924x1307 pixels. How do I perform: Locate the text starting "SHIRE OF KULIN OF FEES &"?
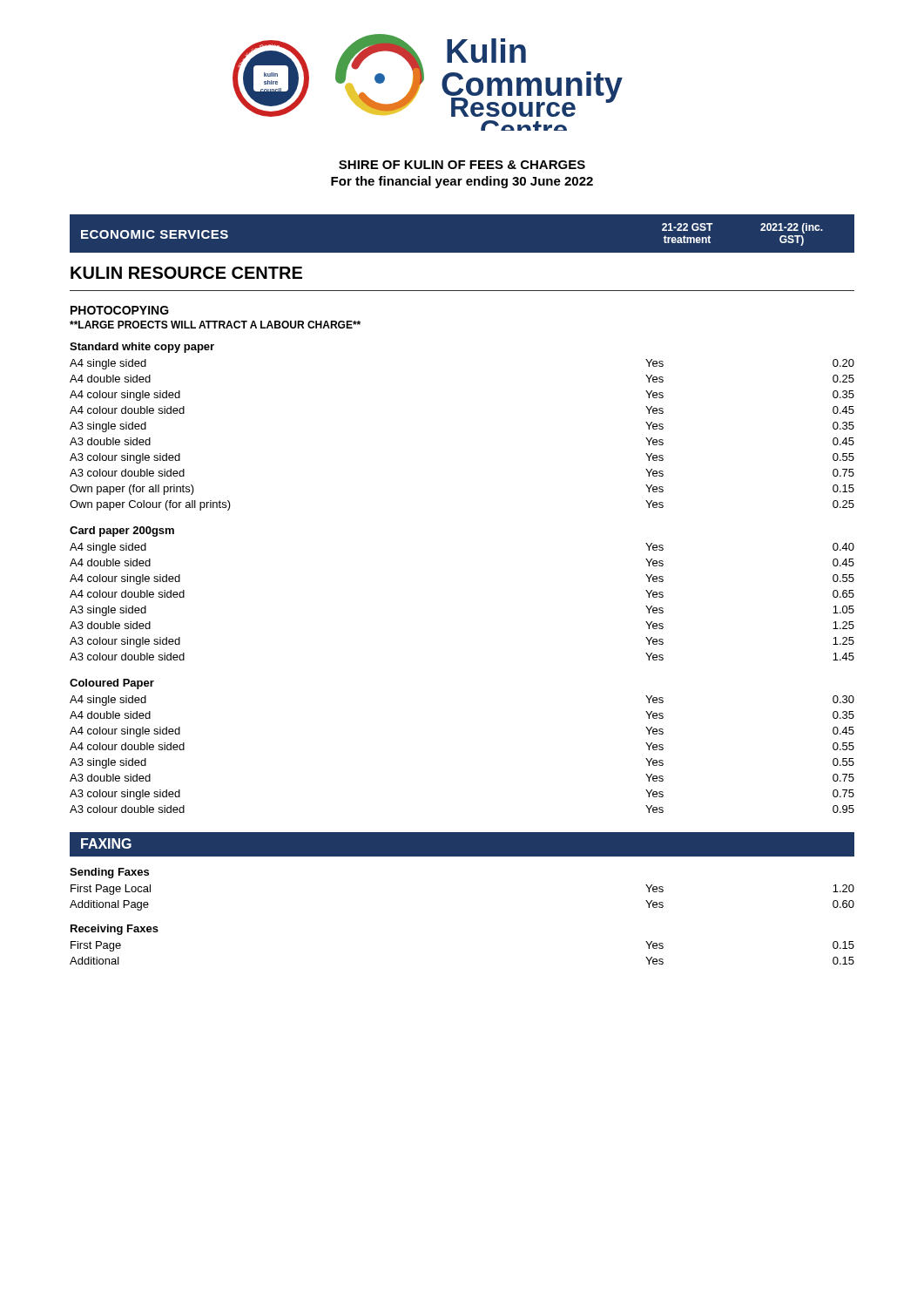pyautogui.click(x=462, y=173)
